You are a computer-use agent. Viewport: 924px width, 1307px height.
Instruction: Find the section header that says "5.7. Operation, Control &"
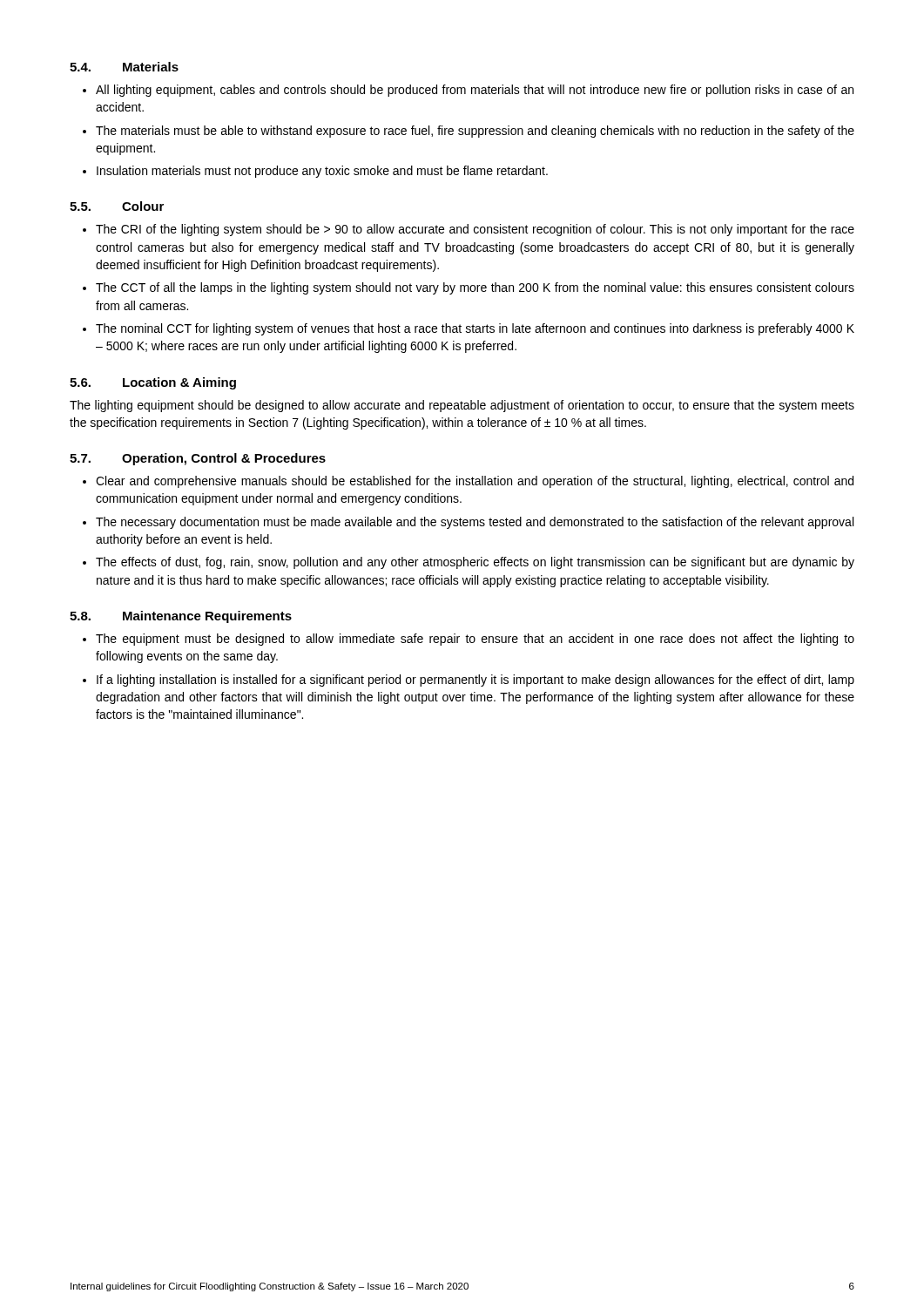(x=198, y=458)
